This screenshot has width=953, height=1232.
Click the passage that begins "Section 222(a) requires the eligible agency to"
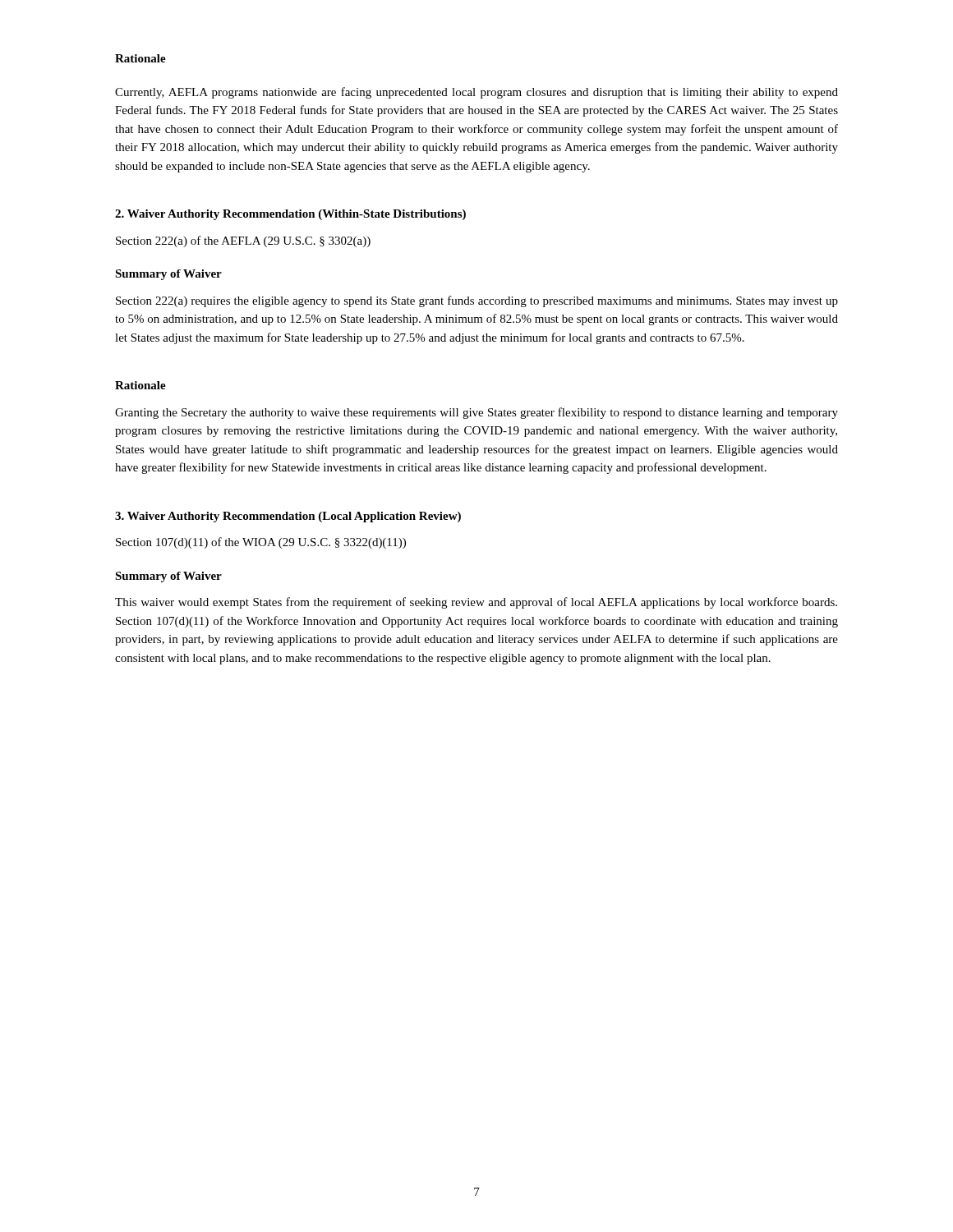tap(476, 319)
